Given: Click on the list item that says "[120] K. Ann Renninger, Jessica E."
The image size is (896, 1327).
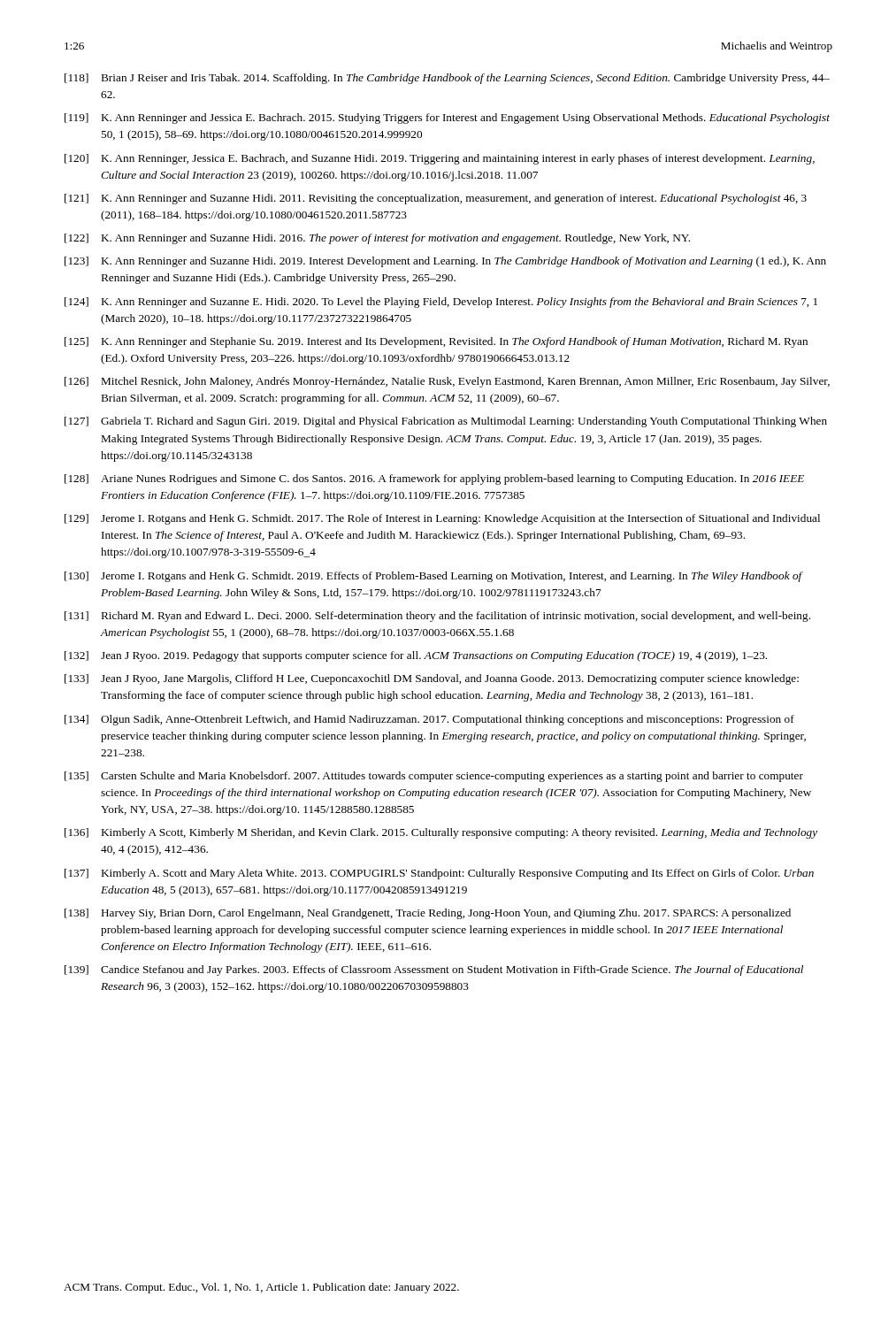Looking at the screenshot, I should point(448,166).
